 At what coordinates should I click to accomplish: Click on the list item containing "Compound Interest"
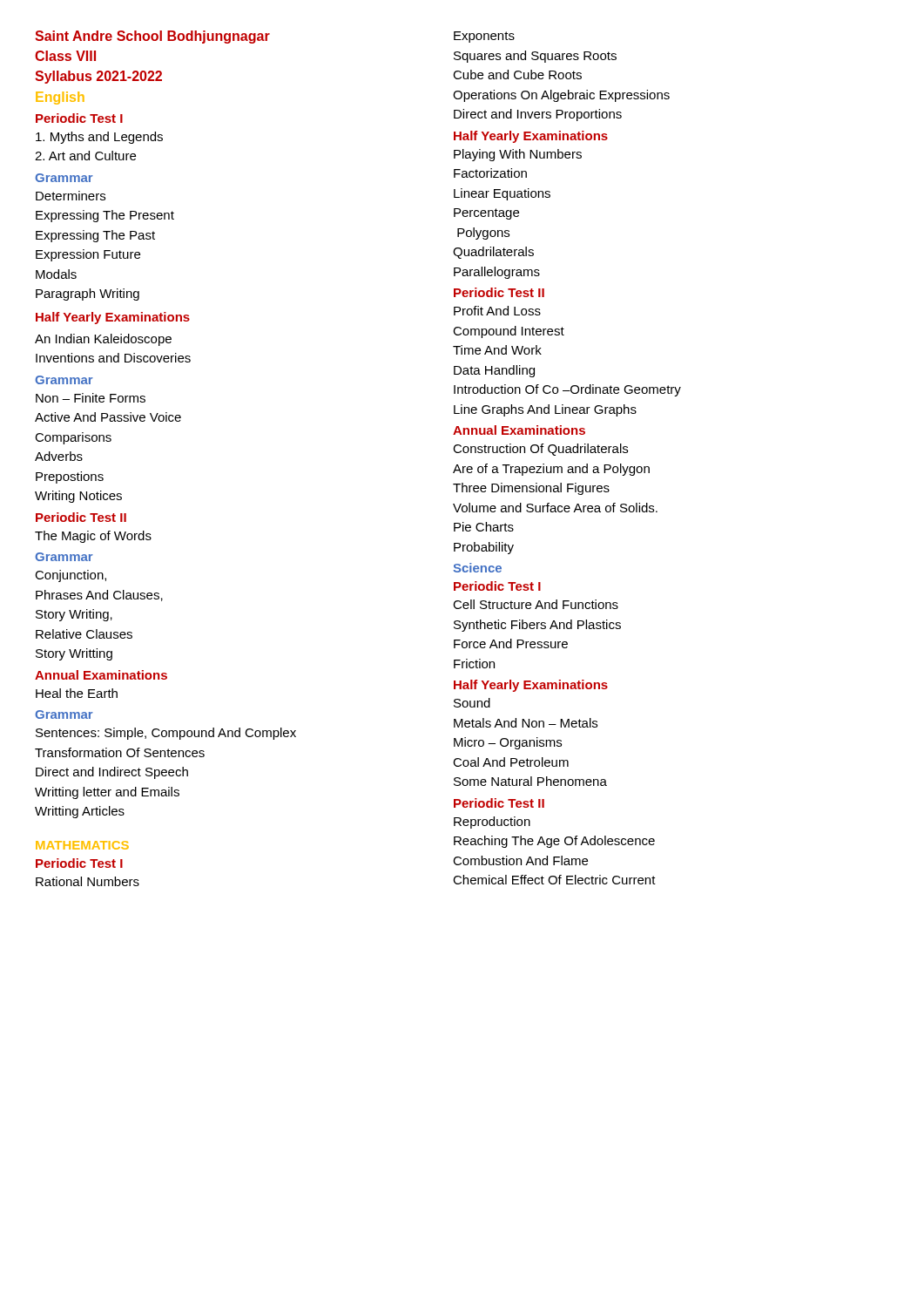(508, 330)
